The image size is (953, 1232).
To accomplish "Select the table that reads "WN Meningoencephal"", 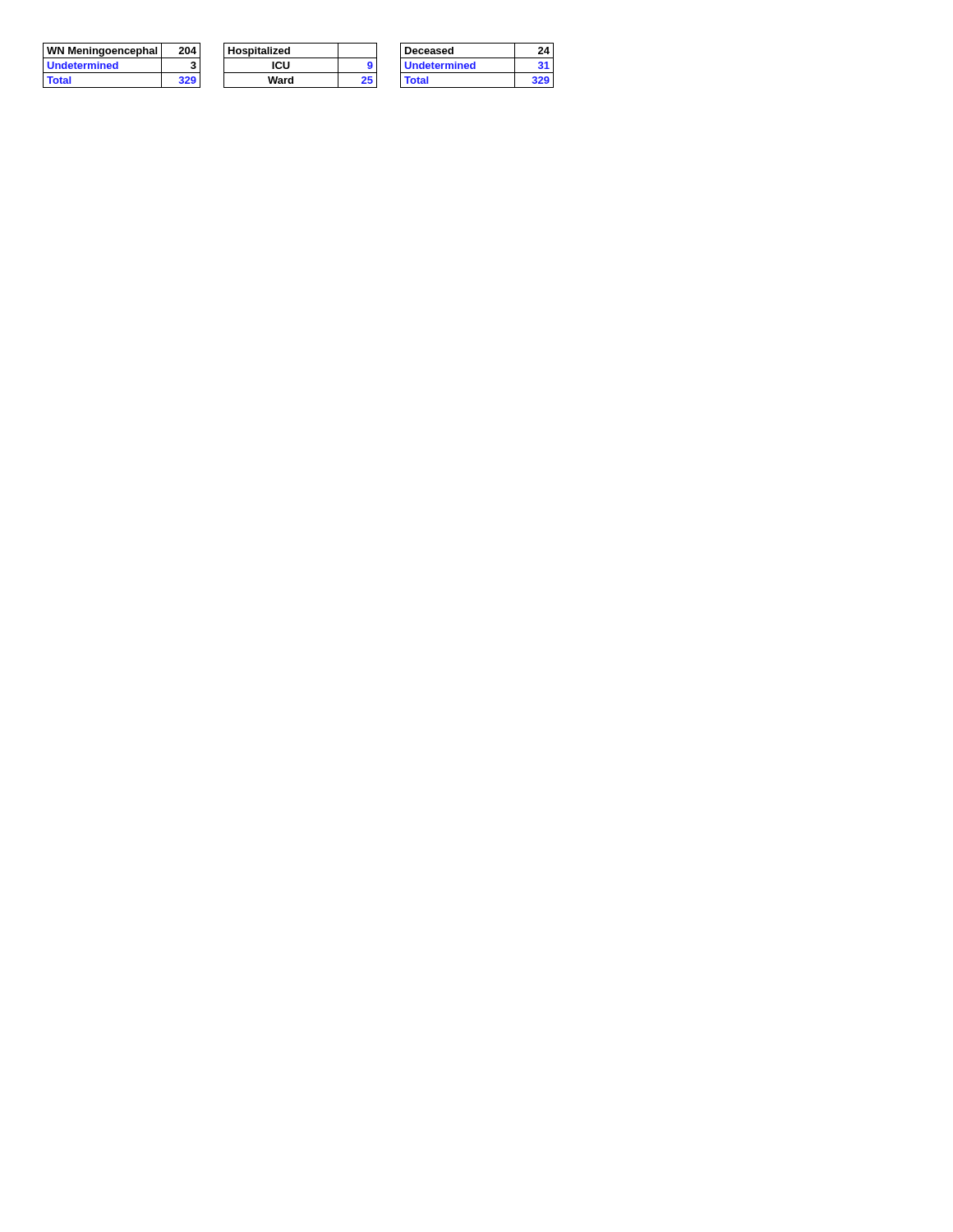I will pyautogui.click(x=122, y=65).
